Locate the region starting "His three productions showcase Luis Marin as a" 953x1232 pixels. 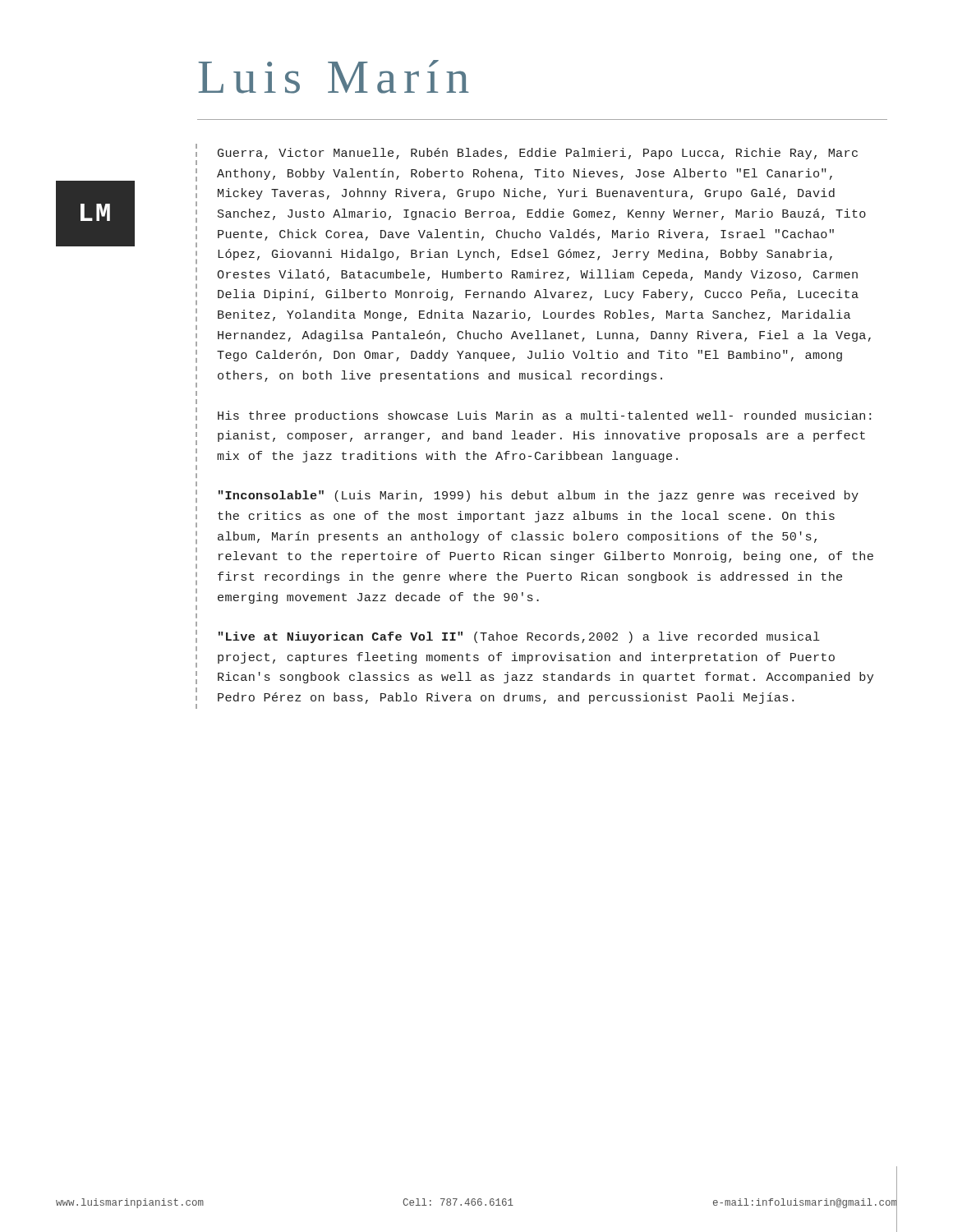click(x=552, y=436)
